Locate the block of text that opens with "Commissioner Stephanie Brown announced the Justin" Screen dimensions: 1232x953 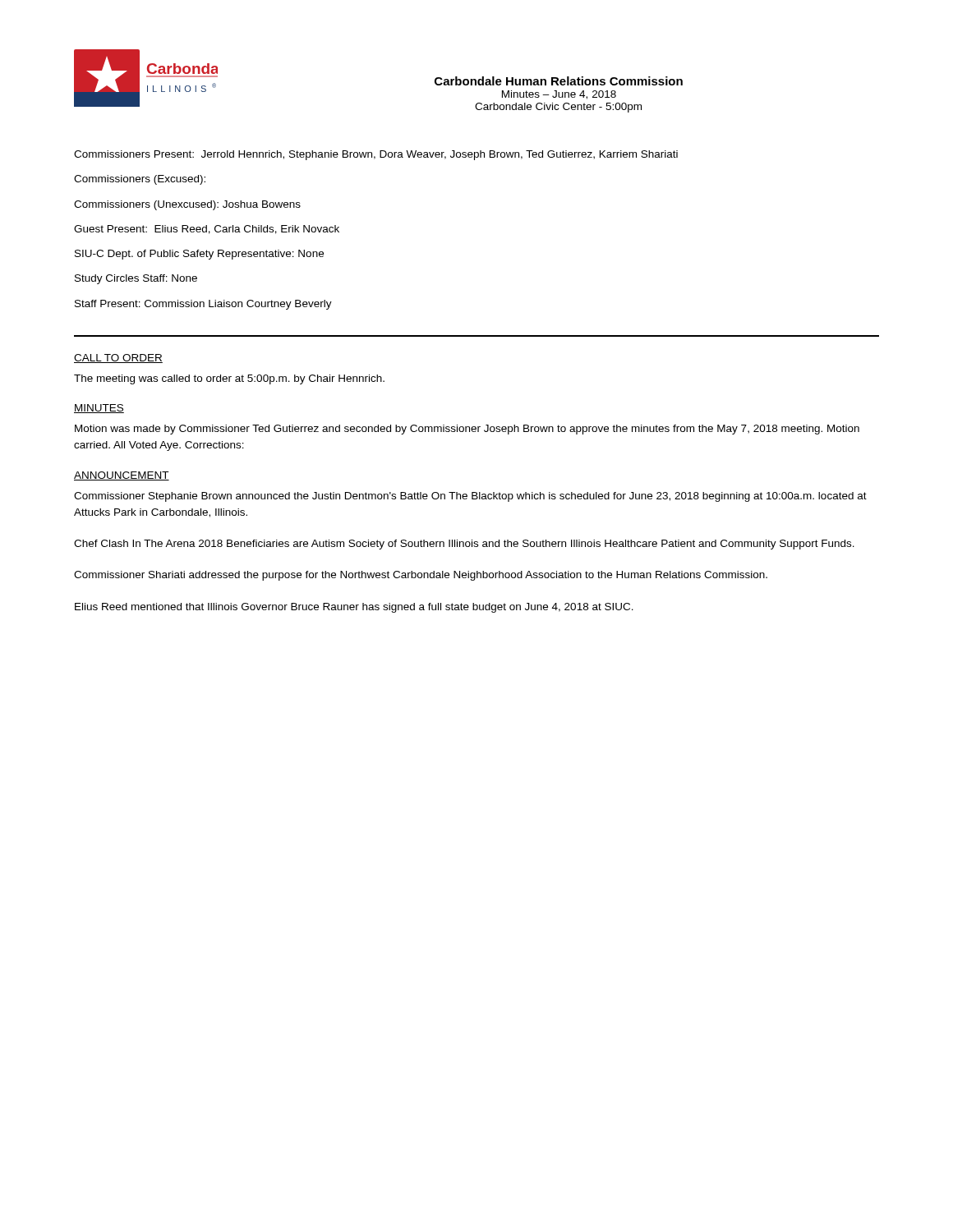point(470,504)
